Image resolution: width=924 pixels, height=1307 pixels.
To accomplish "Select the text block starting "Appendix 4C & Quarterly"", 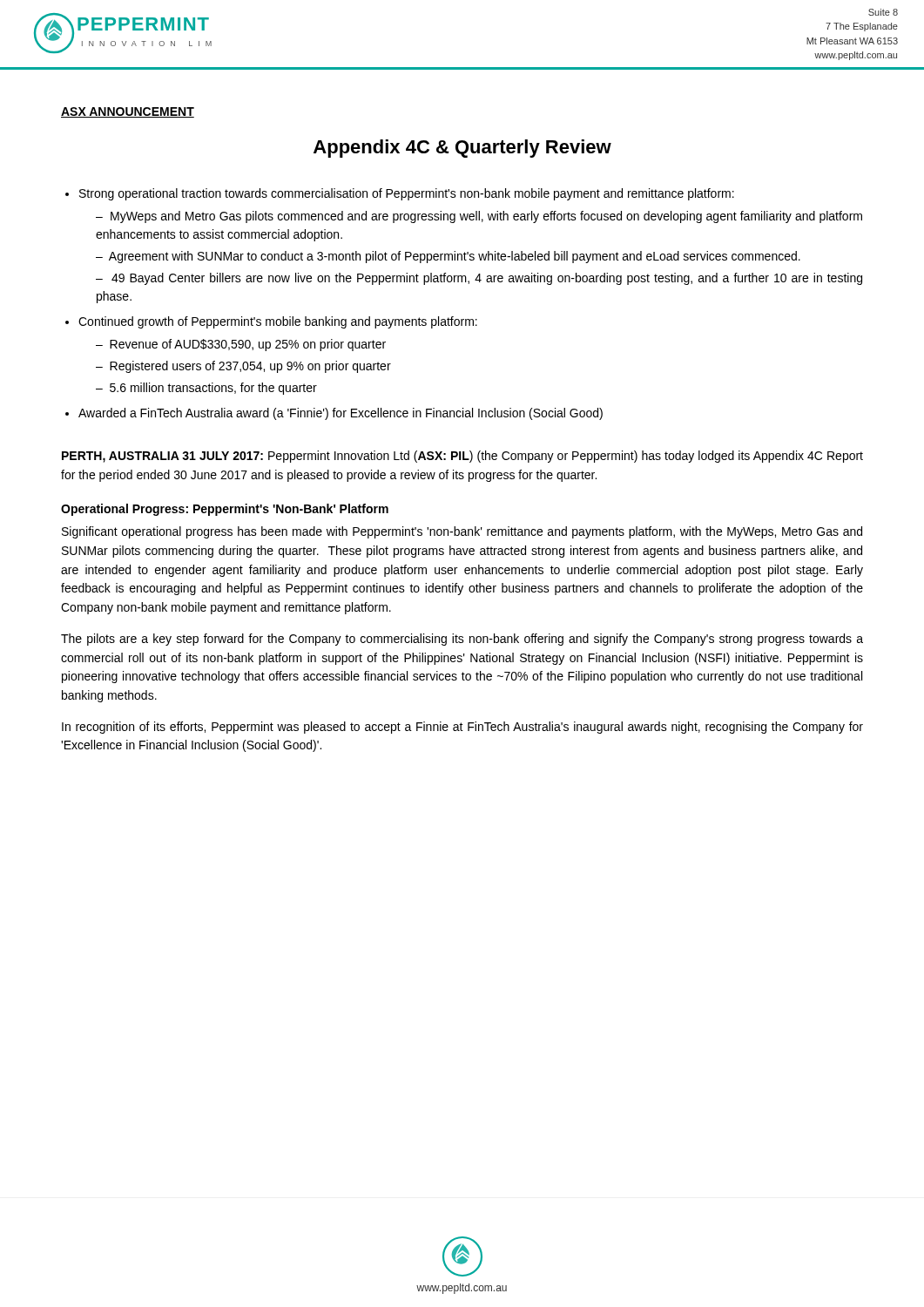I will point(462,147).
